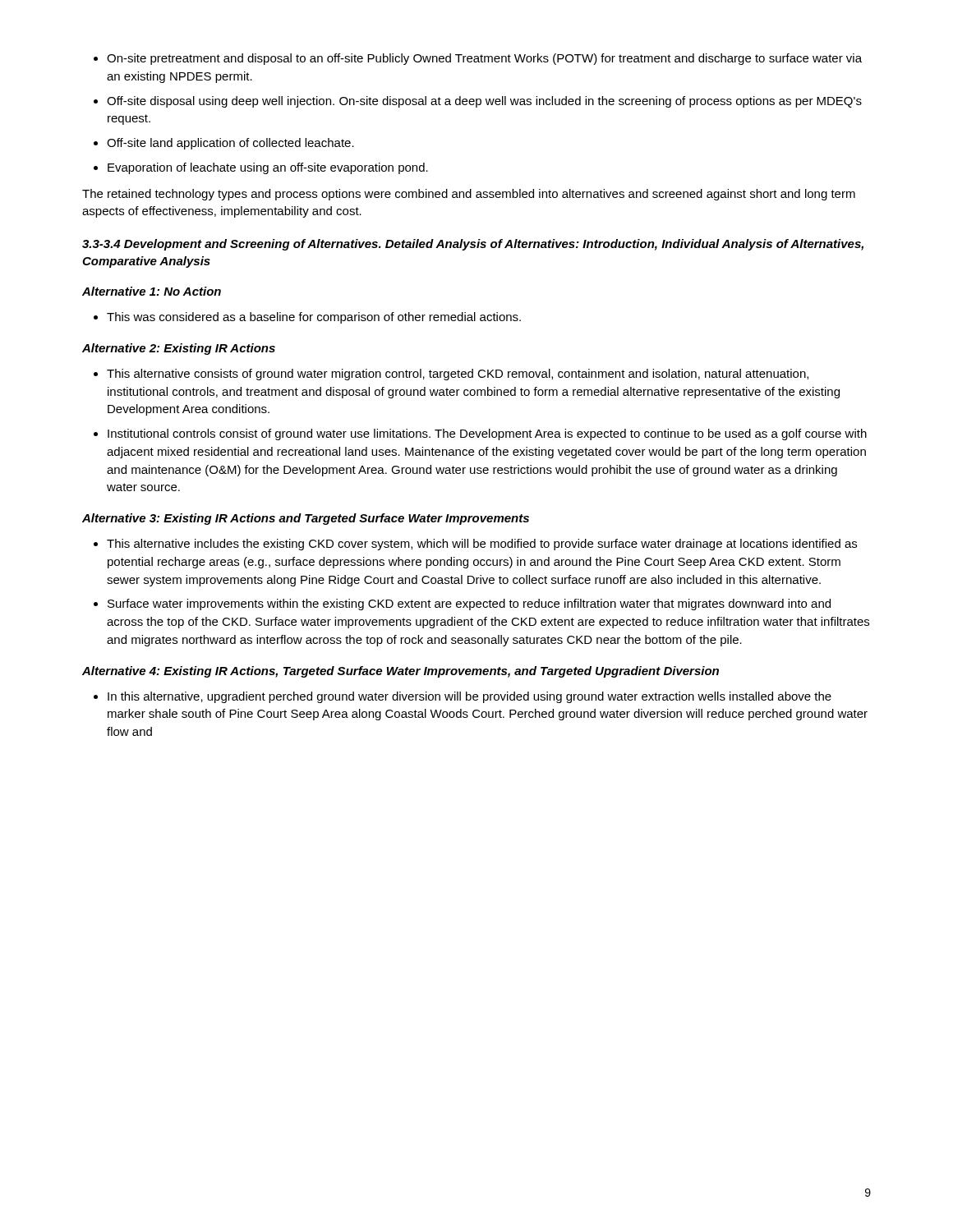Viewport: 953px width, 1232px height.
Task: Find the block on this page that starts "On-site pretreatment and disposal to an off-site"
Action: click(x=489, y=67)
